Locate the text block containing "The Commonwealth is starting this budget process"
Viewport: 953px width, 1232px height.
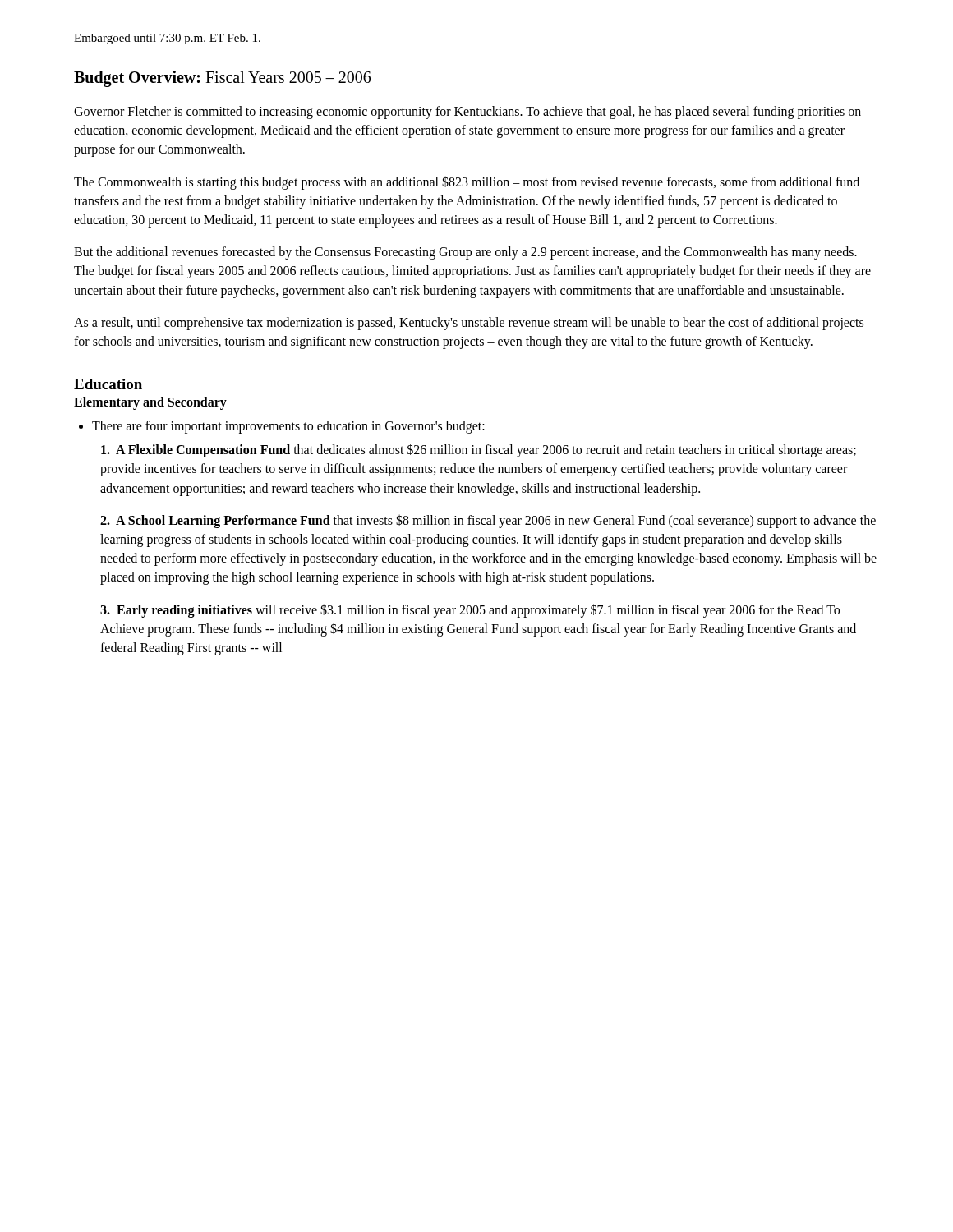[467, 201]
